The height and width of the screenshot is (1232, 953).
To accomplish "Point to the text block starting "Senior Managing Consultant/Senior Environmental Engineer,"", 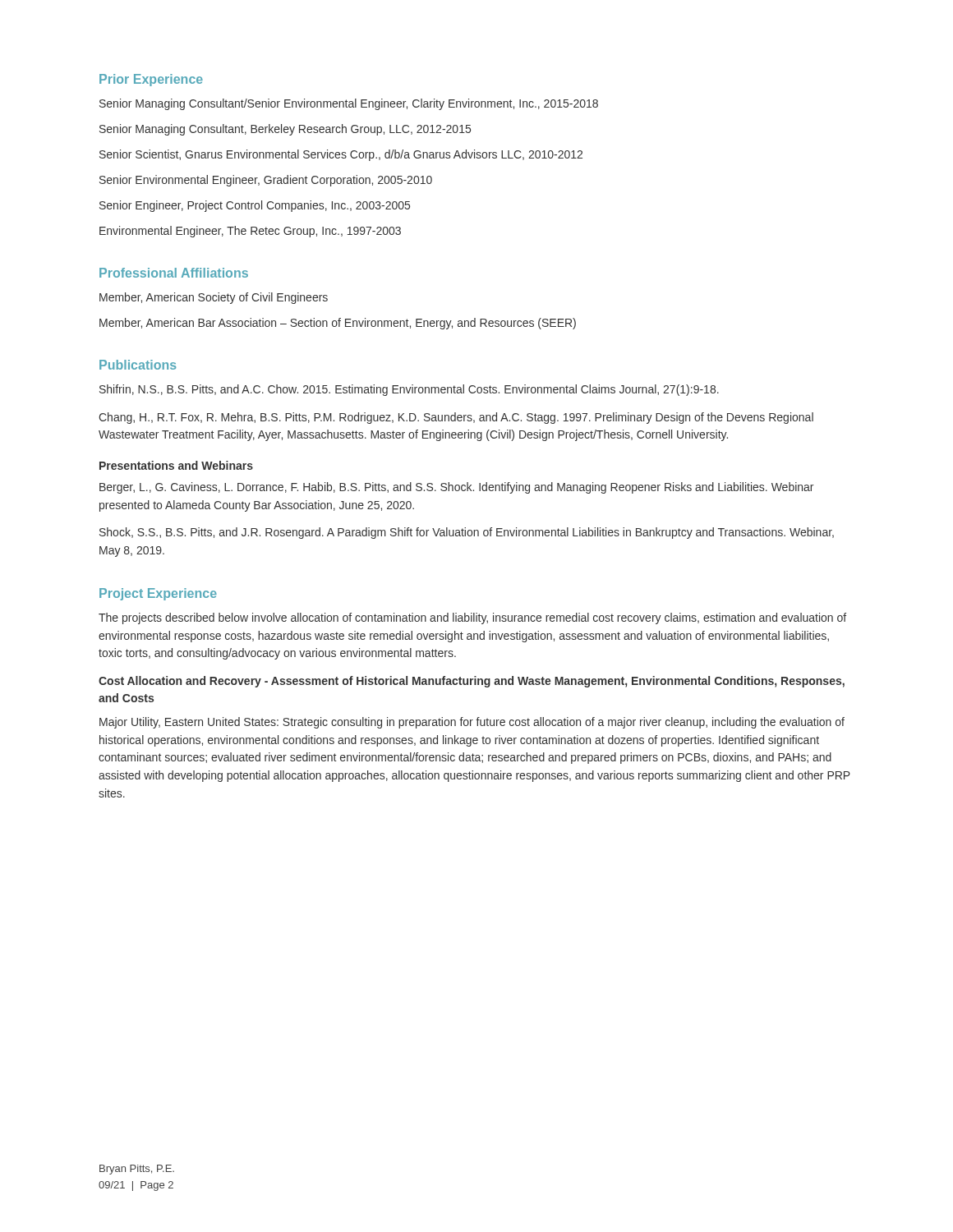I will pos(349,103).
